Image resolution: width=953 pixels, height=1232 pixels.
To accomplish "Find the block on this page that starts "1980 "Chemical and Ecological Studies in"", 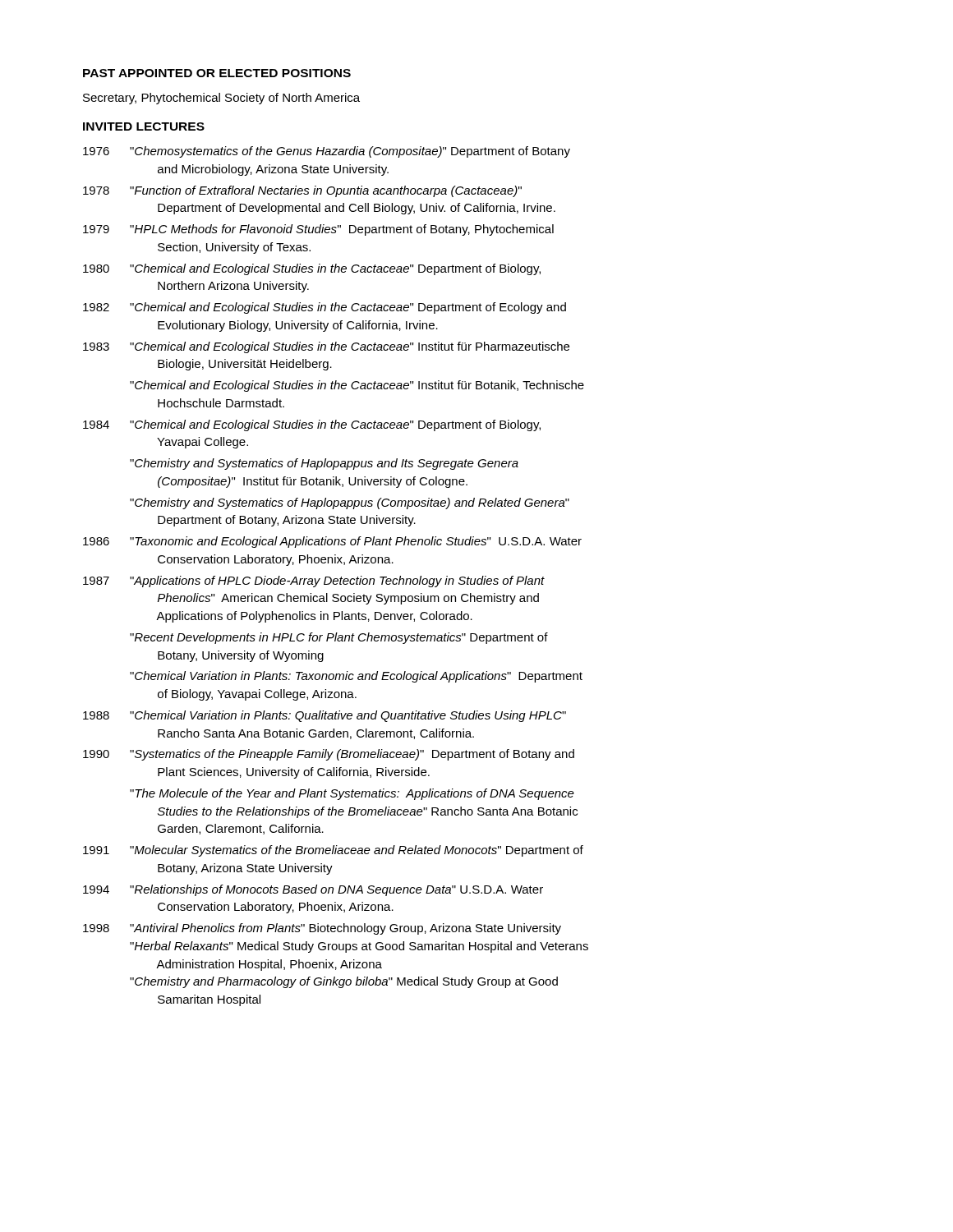I will click(x=476, y=277).
